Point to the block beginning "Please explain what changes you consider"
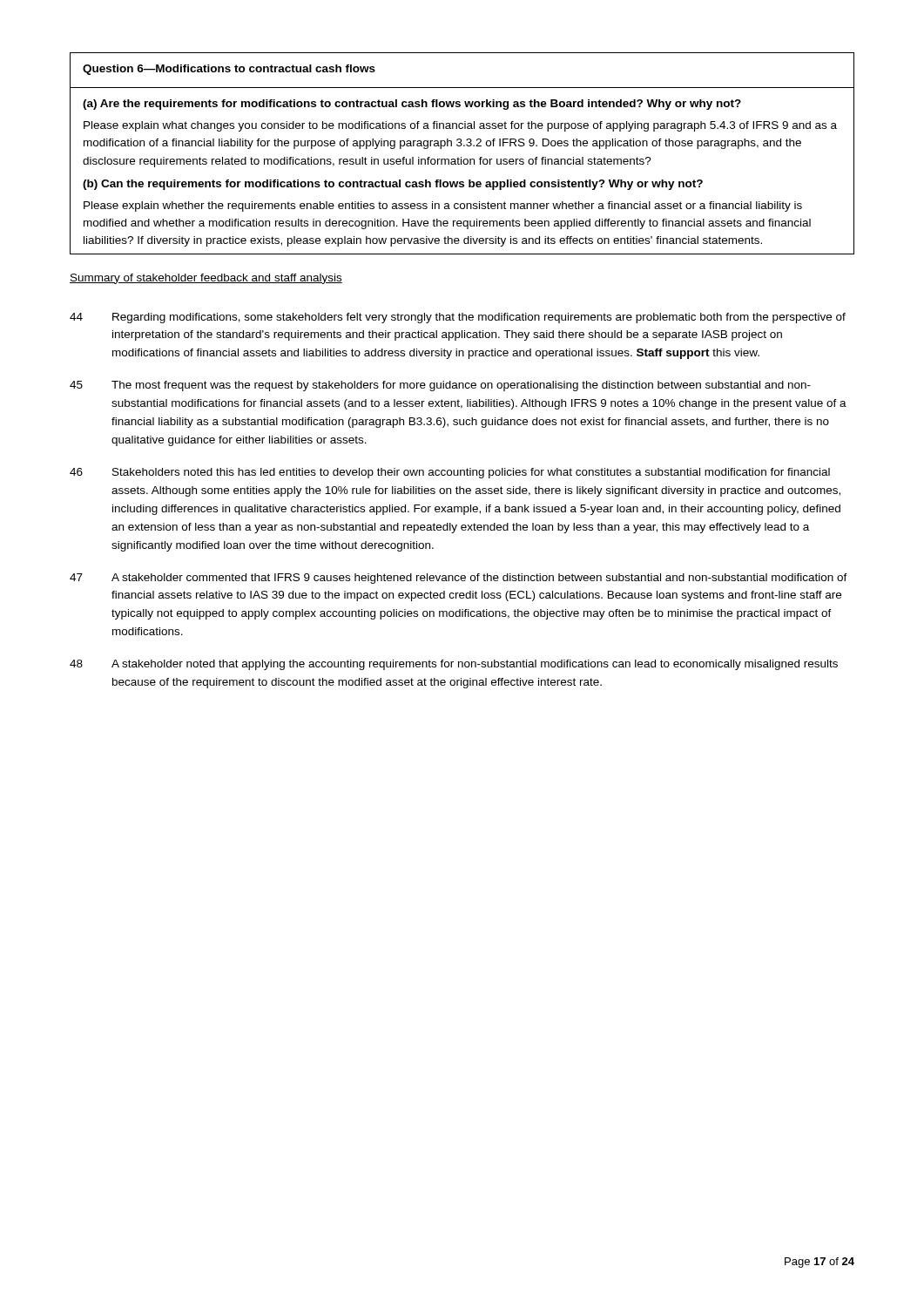The width and height of the screenshot is (924, 1307). tap(460, 143)
